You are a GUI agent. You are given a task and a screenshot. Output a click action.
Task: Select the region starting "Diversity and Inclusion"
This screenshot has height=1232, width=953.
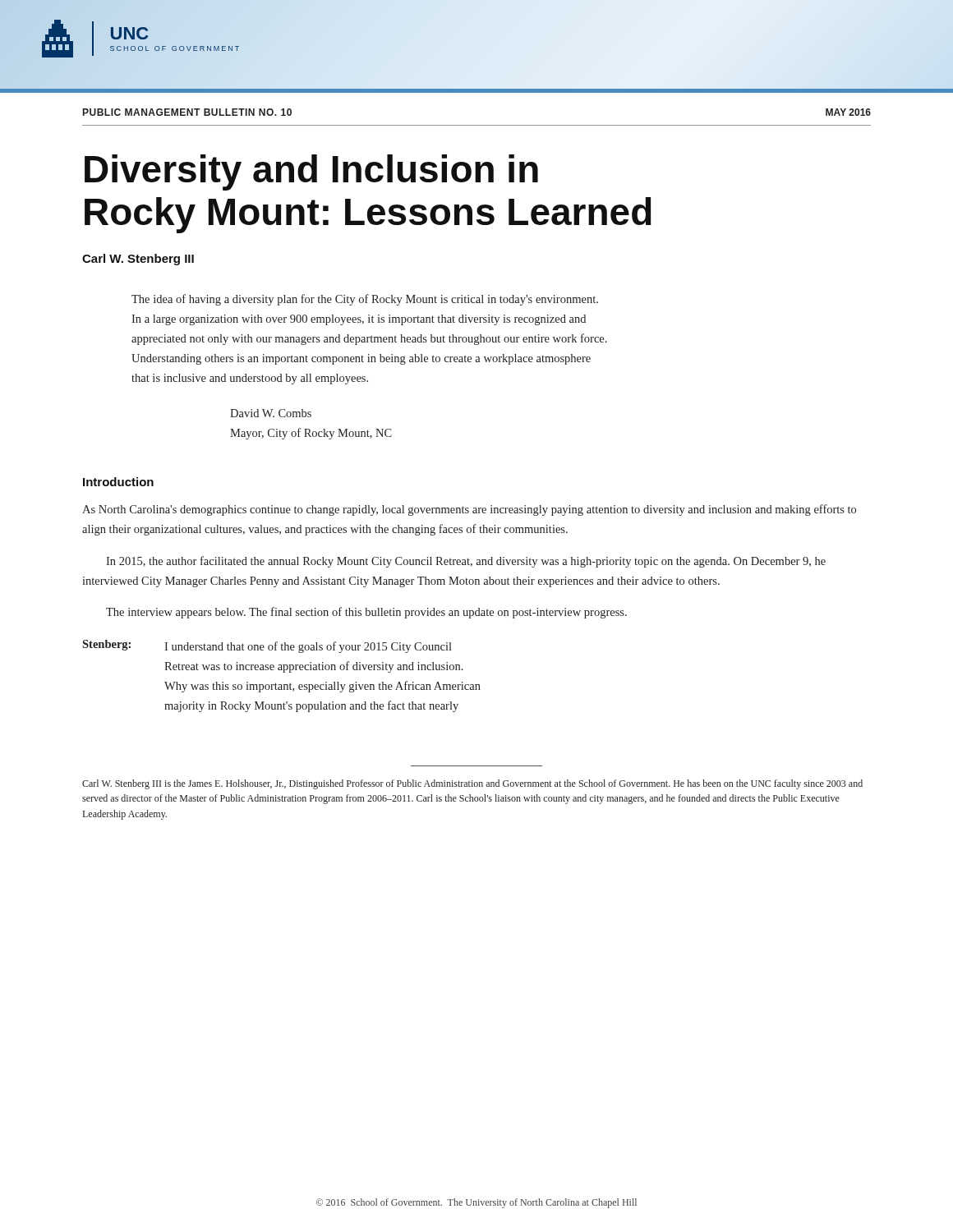tap(476, 191)
